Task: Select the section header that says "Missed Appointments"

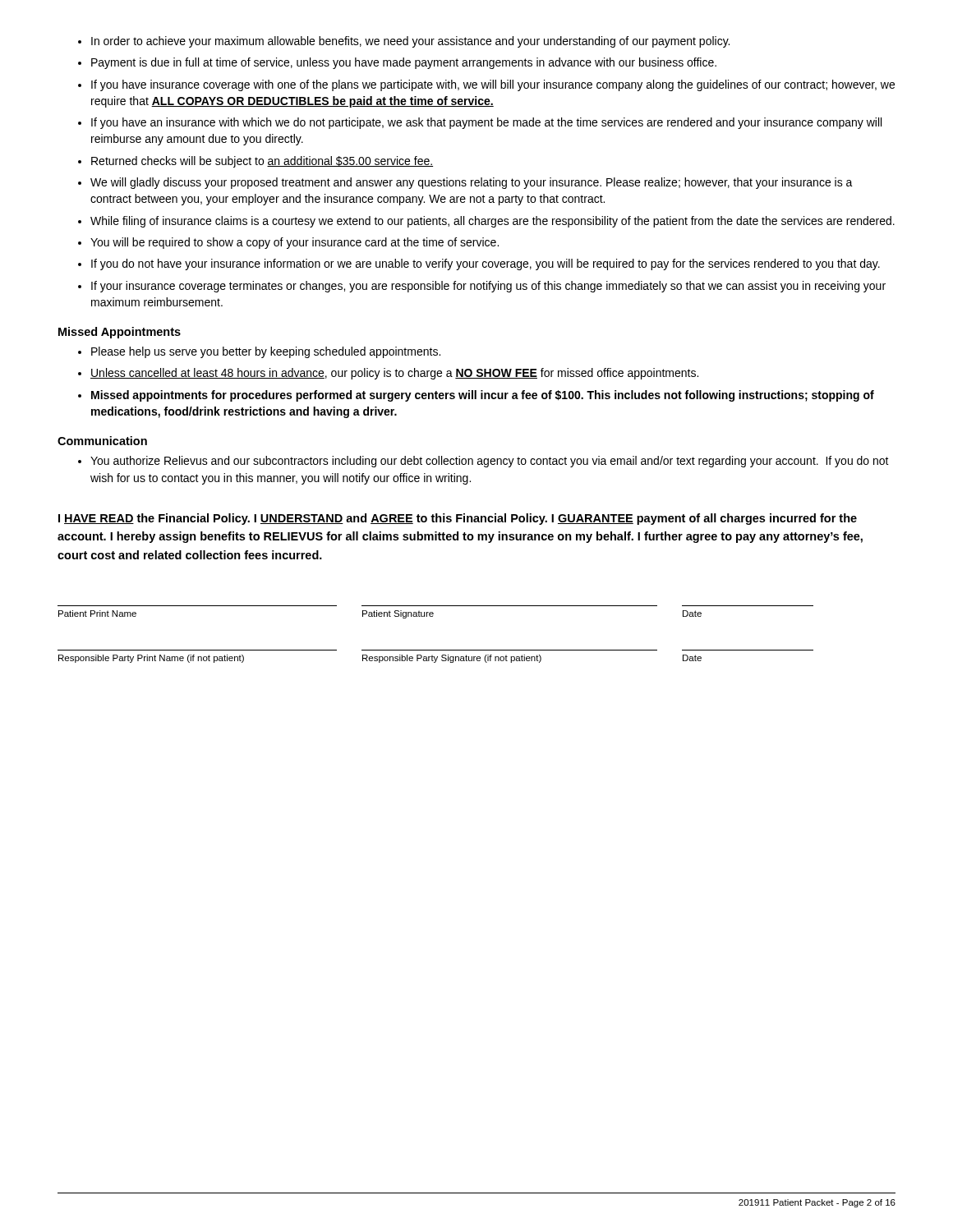Action: (119, 332)
